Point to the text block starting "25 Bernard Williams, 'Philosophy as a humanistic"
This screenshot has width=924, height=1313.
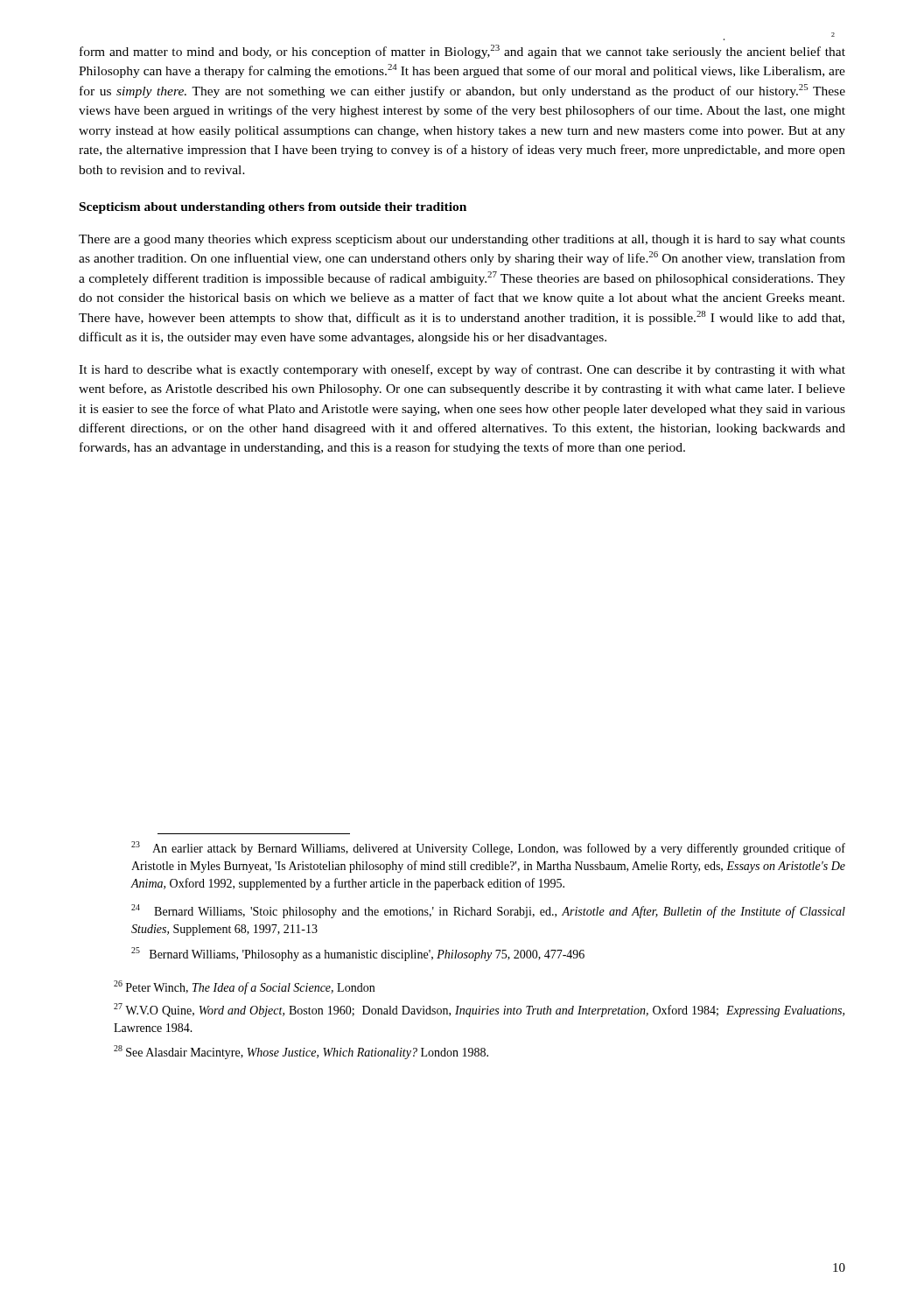coord(358,954)
